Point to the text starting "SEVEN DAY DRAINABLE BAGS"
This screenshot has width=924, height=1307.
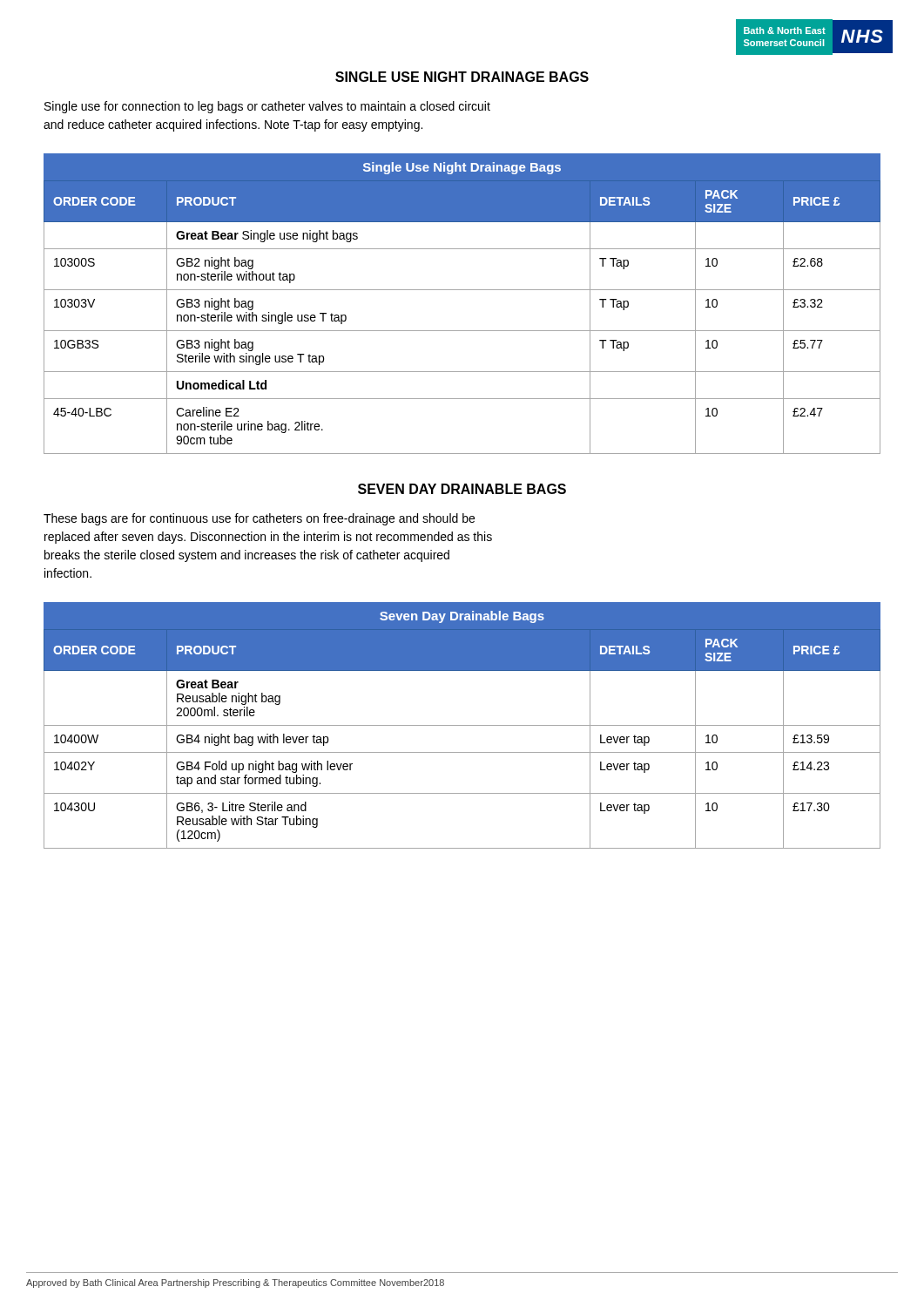(x=462, y=489)
